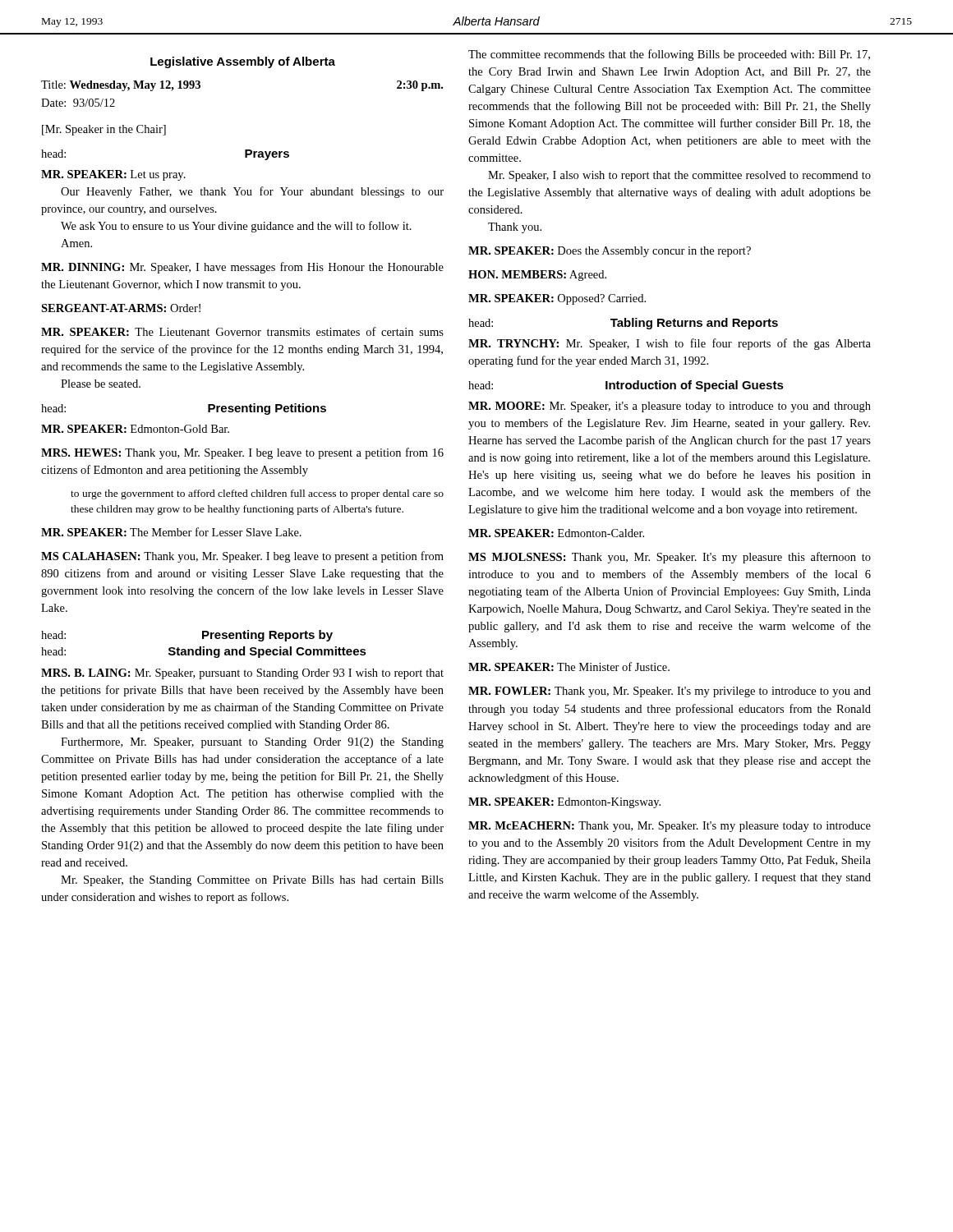The image size is (953, 1232).
Task: Locate the element starting "MR. MOORE: Mr. Speaker, it's a pleasure"
Action: click(670, 458)
